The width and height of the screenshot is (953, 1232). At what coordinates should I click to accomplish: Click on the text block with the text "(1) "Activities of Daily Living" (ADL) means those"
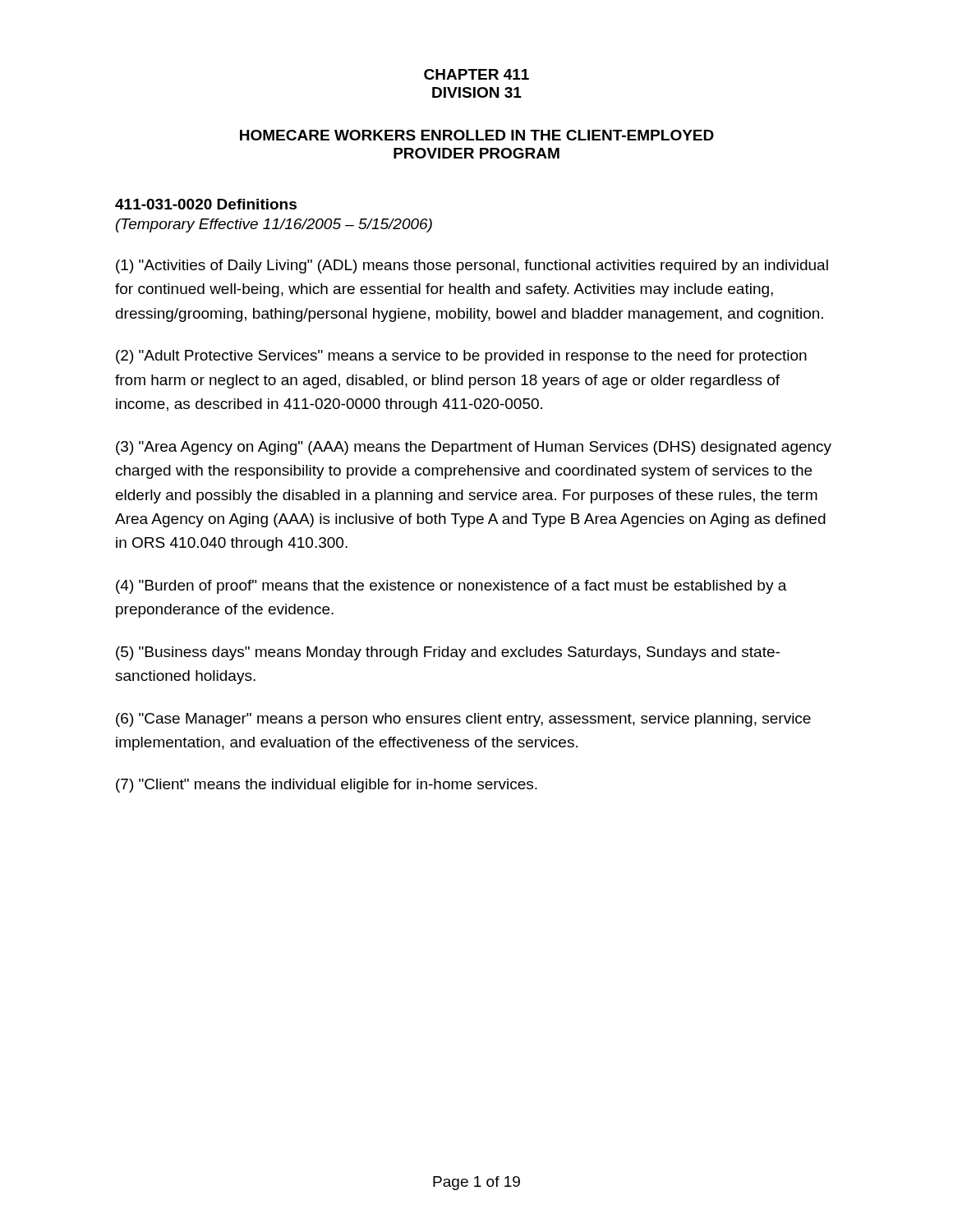pos(472,289)
